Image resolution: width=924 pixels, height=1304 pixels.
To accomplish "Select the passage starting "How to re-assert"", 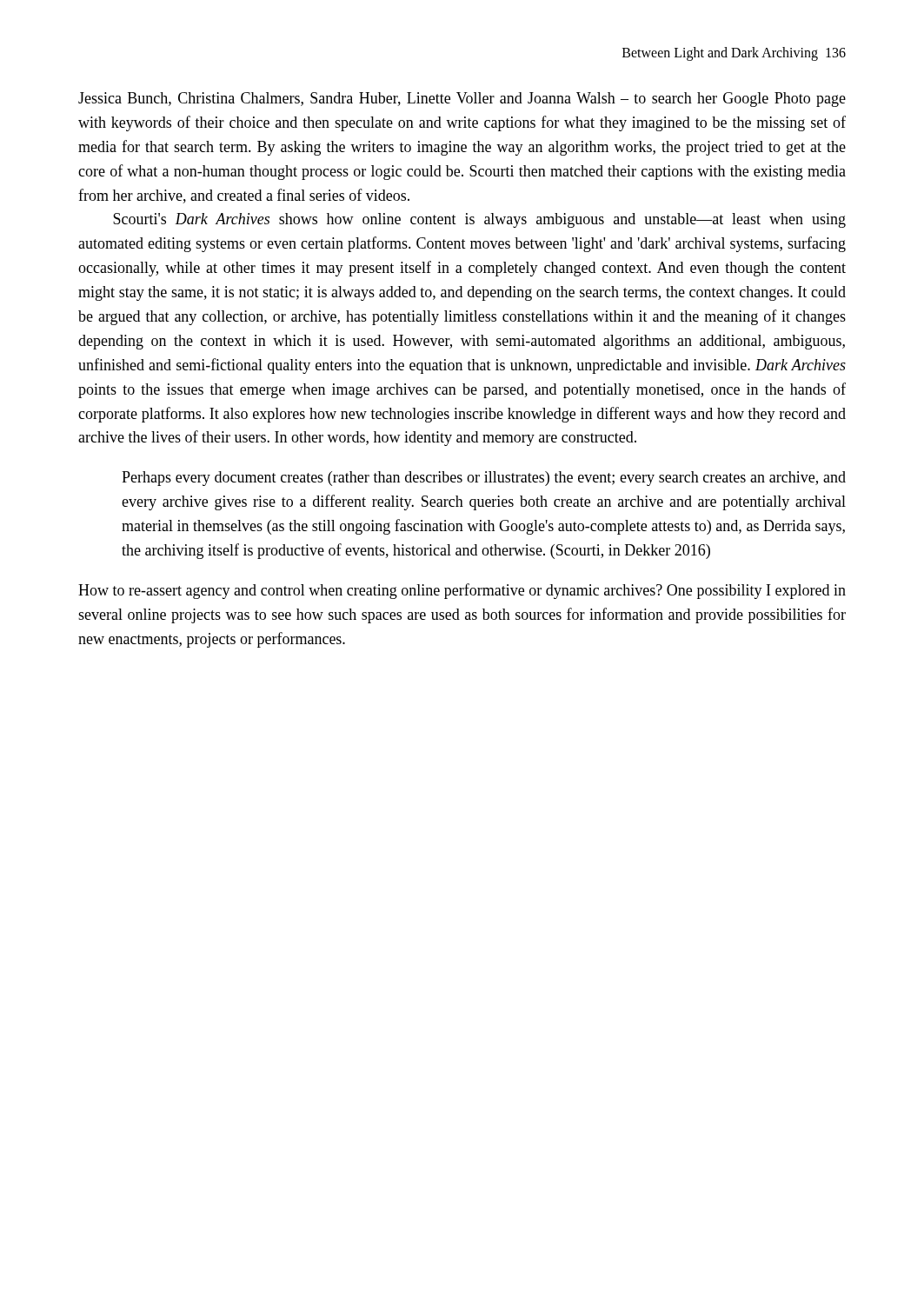I will [x=462, y=614].
